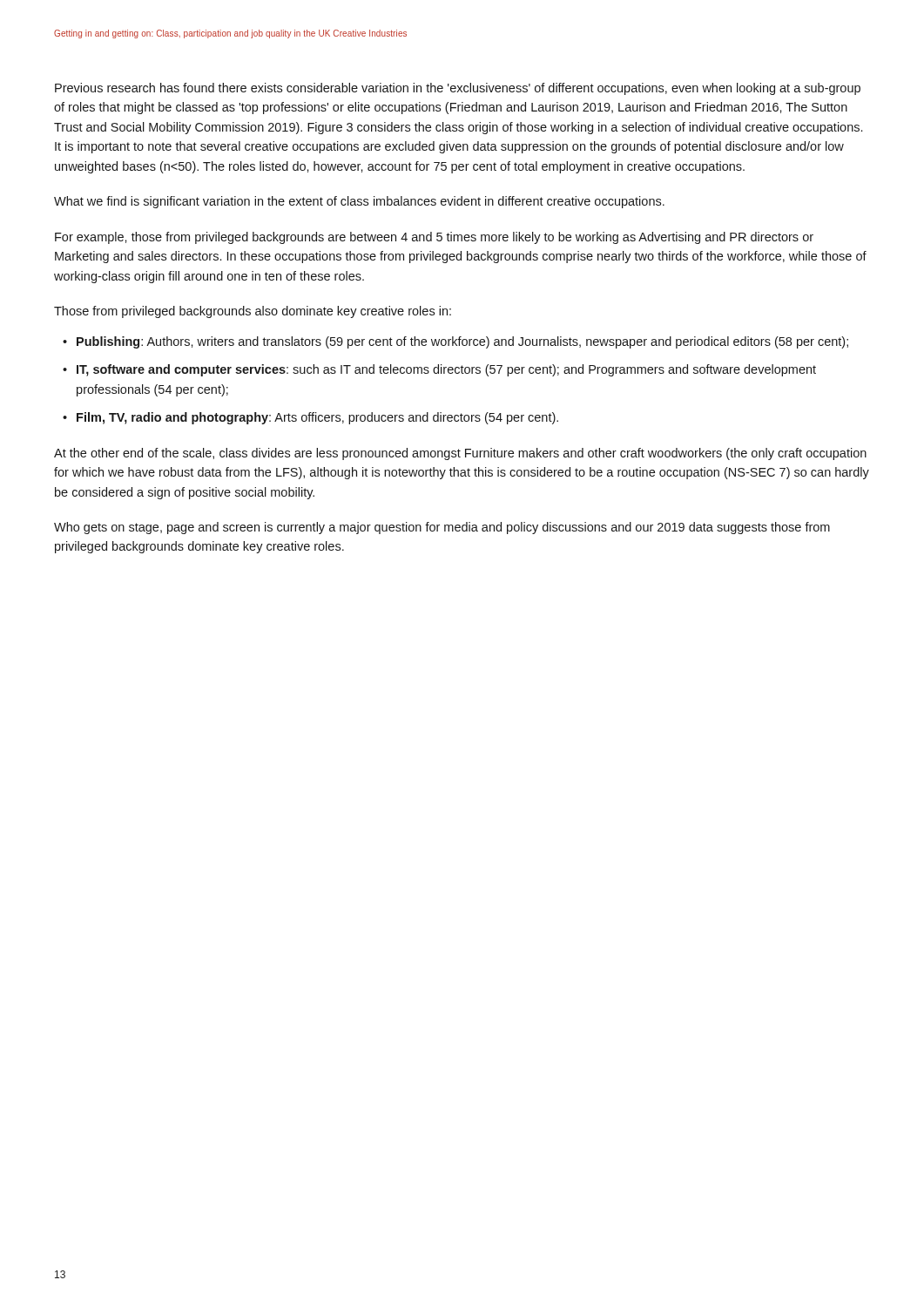Find the text block with the text "Those from privileged backgrounds also dominate key creative"

coord(253,311)
